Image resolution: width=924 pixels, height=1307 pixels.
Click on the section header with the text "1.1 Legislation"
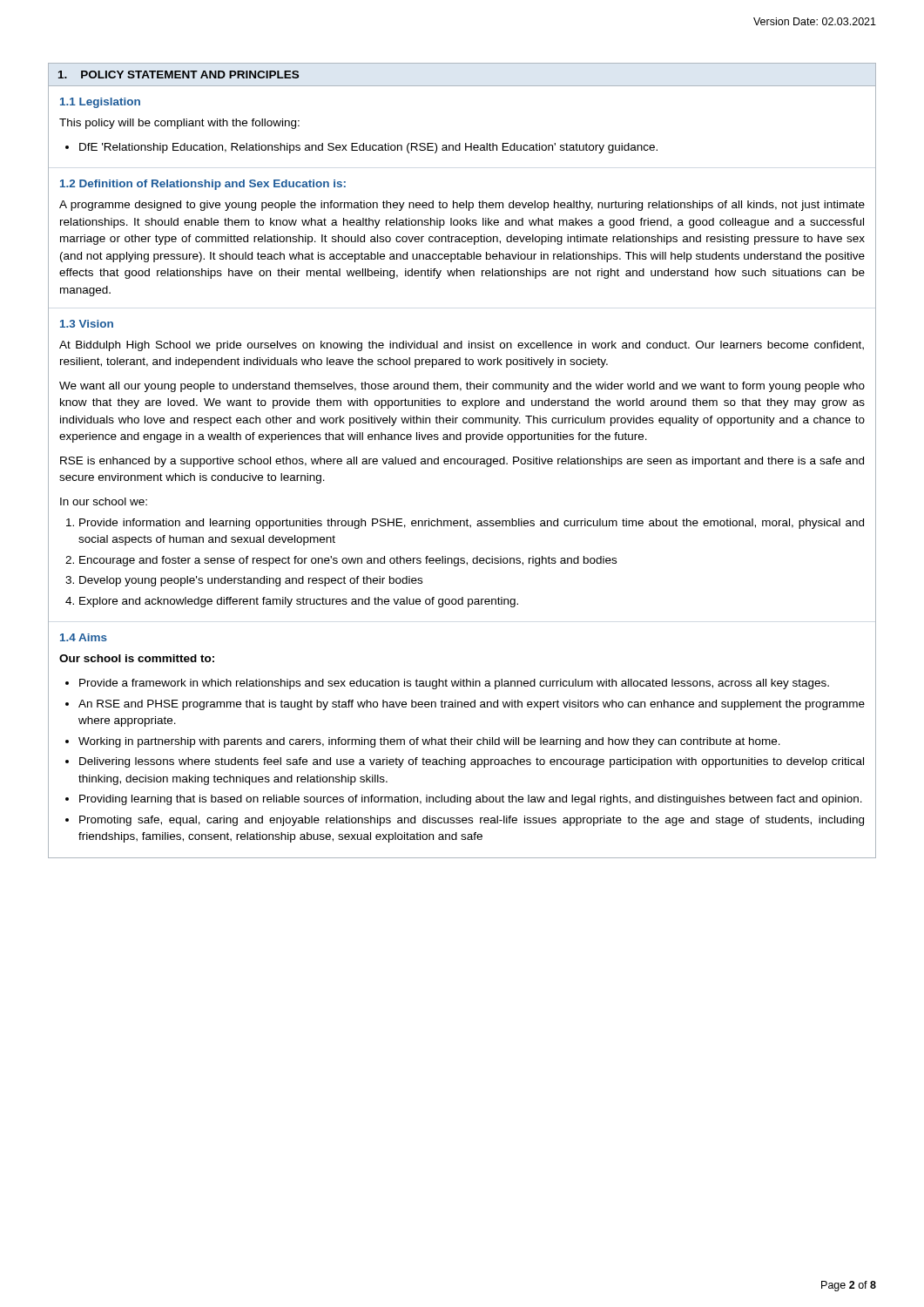[x=100, y=102]
